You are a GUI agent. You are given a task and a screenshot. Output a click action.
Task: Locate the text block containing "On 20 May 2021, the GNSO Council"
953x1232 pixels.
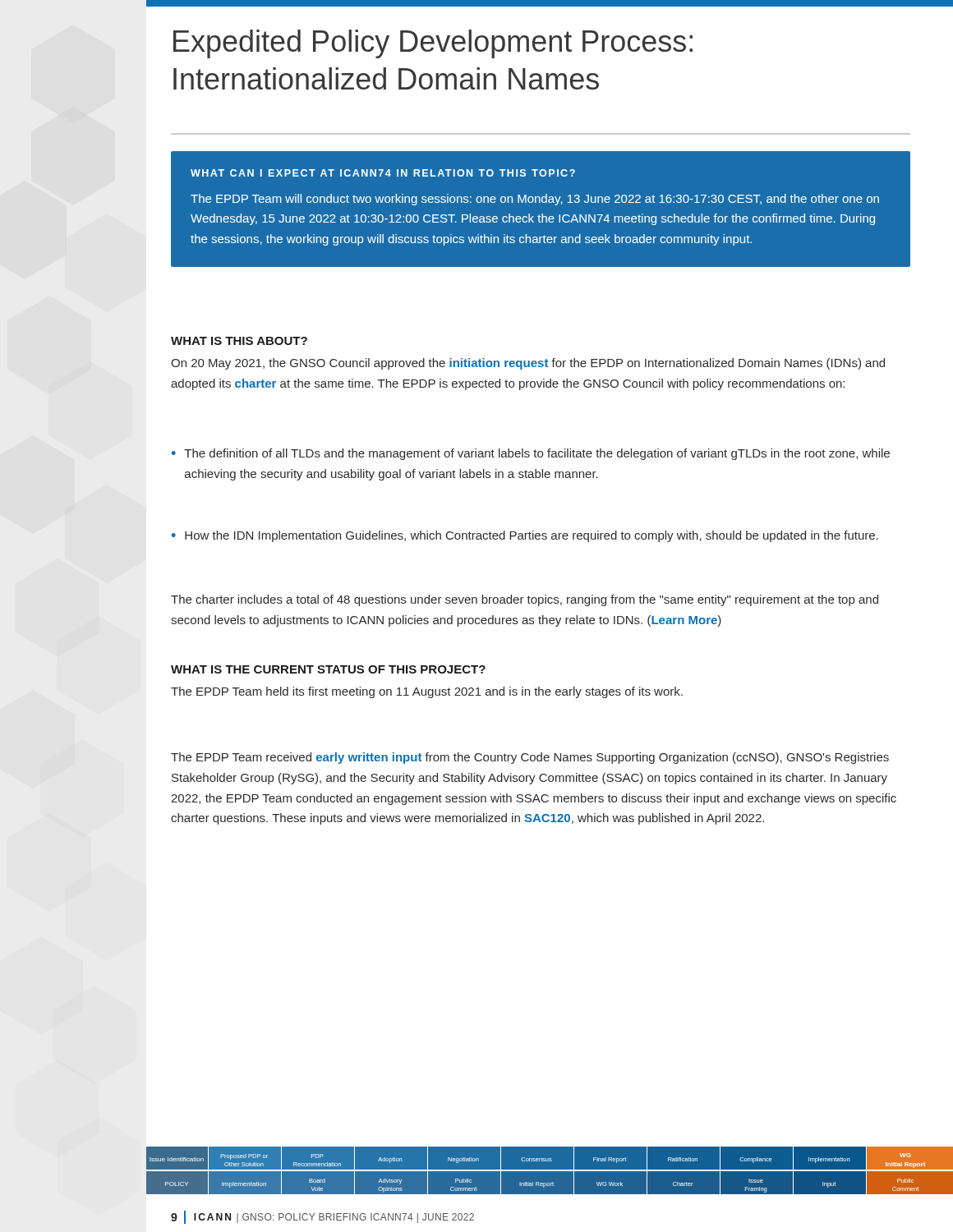[x=541, y=374]
